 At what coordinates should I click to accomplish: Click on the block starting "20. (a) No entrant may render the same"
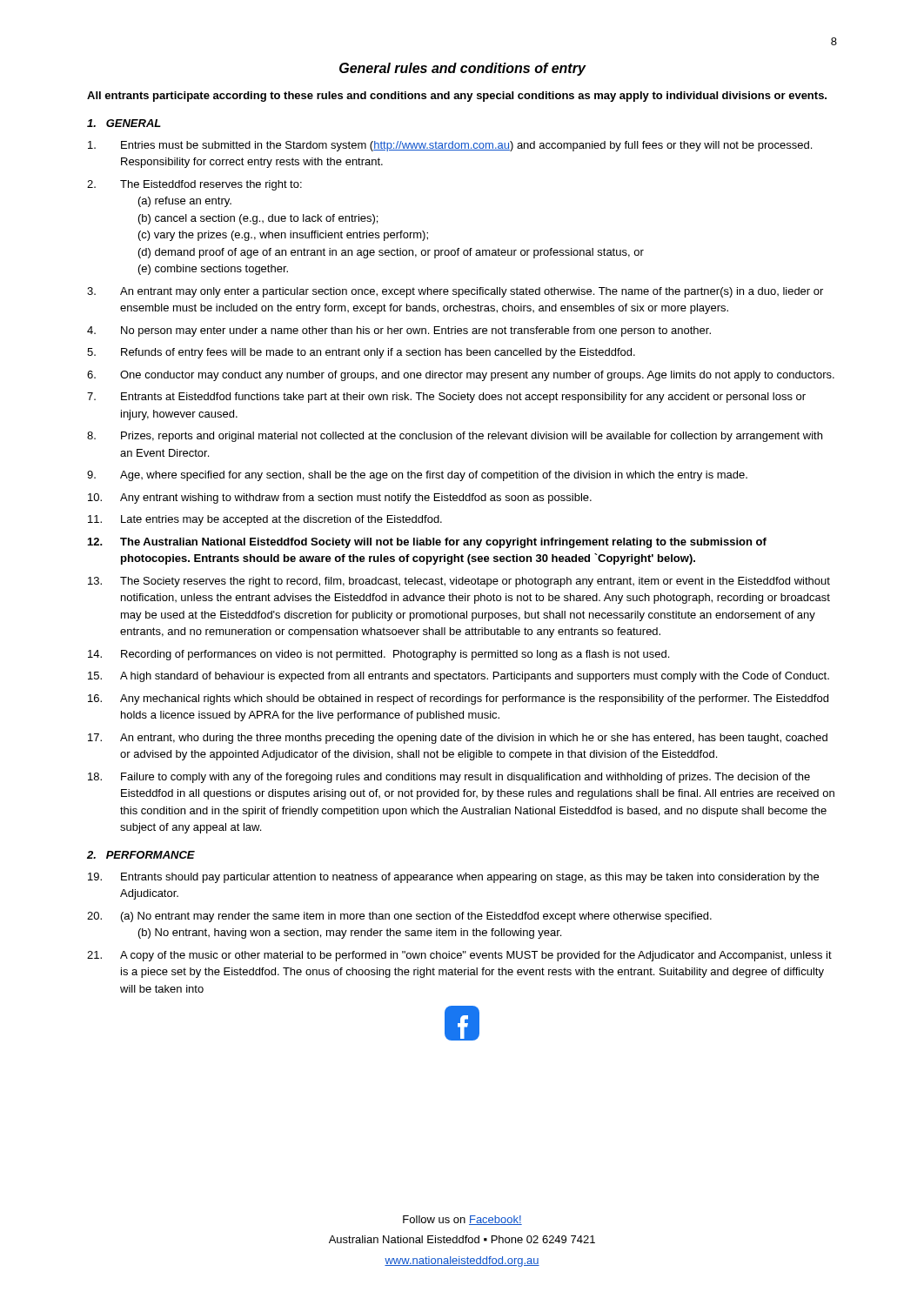coord(462,924)
